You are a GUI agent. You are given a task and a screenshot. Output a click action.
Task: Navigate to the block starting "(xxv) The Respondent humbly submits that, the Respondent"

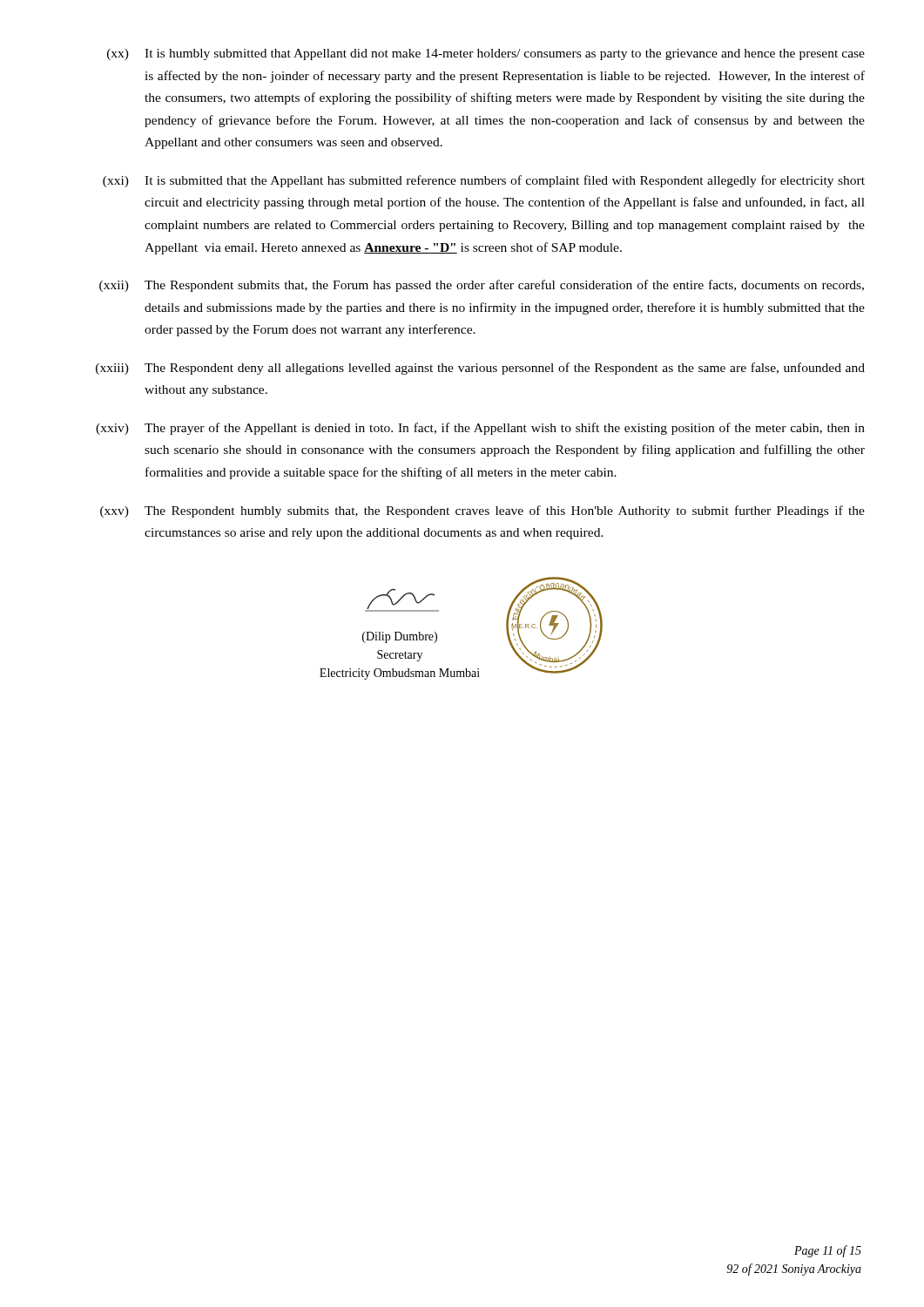462,521
